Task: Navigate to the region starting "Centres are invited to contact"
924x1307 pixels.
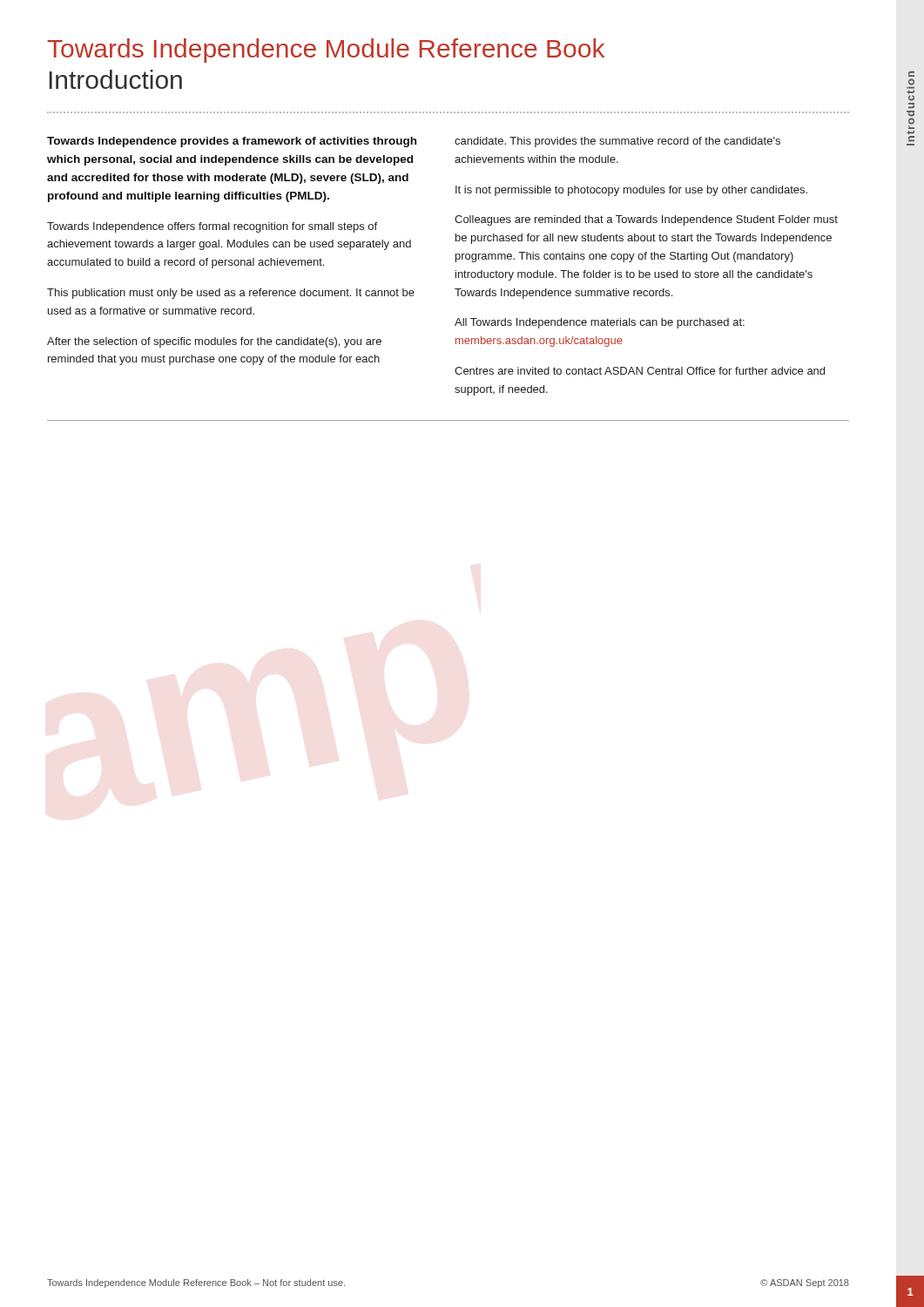Action: [x=640, y=380]
